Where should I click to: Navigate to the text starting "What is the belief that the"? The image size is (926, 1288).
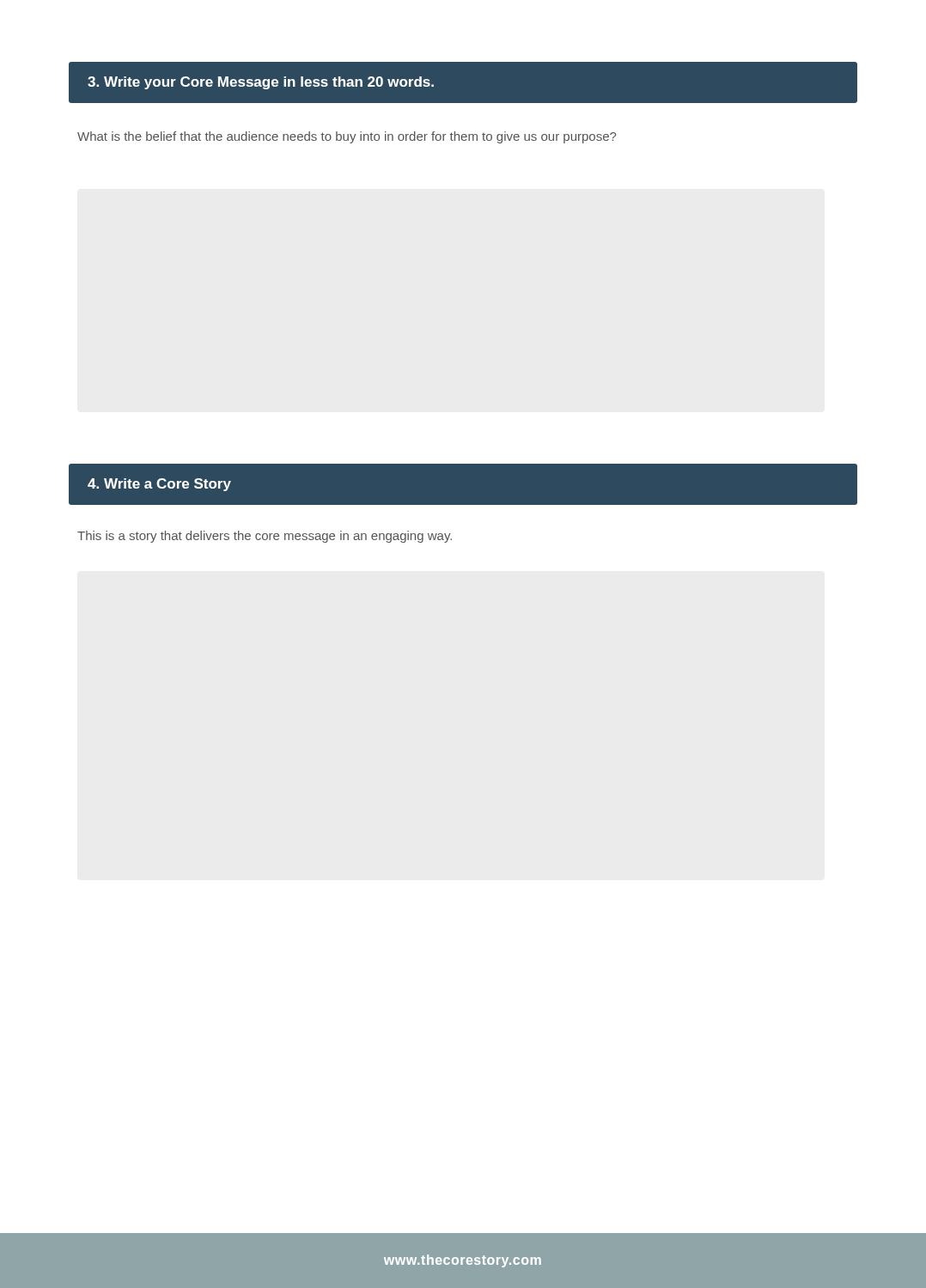coord(430,137)
